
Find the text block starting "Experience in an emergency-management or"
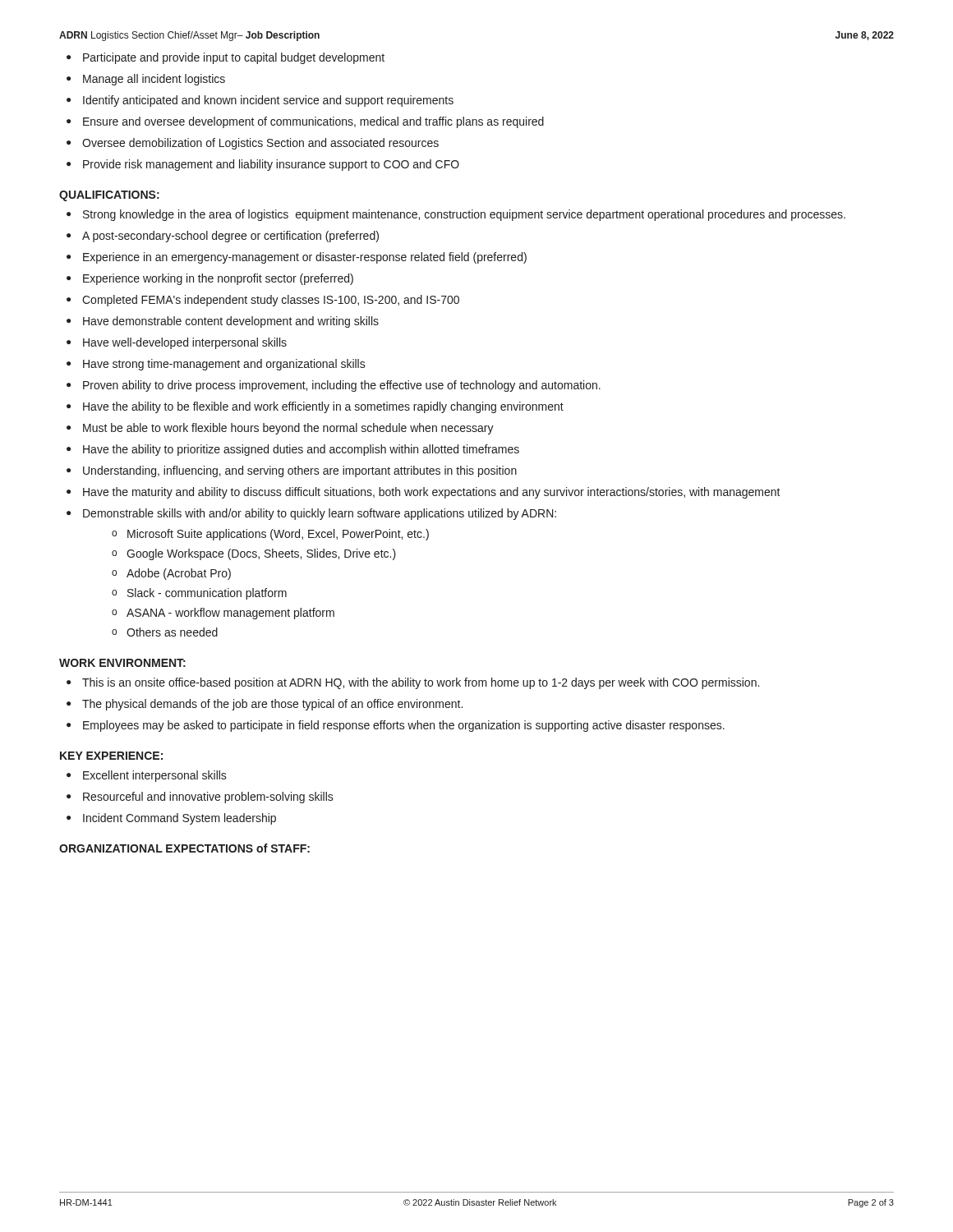305,257
